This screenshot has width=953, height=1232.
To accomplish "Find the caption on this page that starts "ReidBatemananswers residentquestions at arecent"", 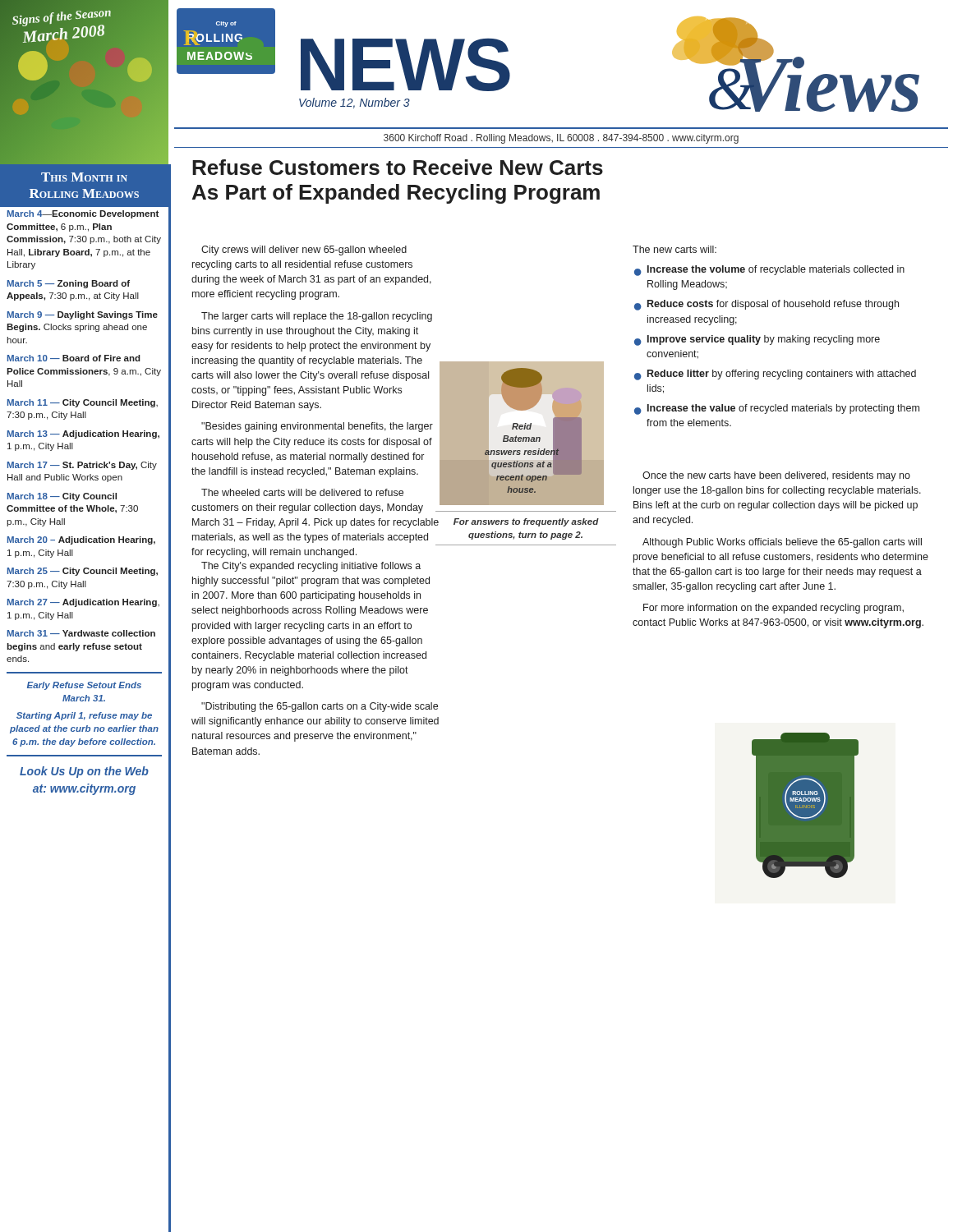I will tap(522, 458).
